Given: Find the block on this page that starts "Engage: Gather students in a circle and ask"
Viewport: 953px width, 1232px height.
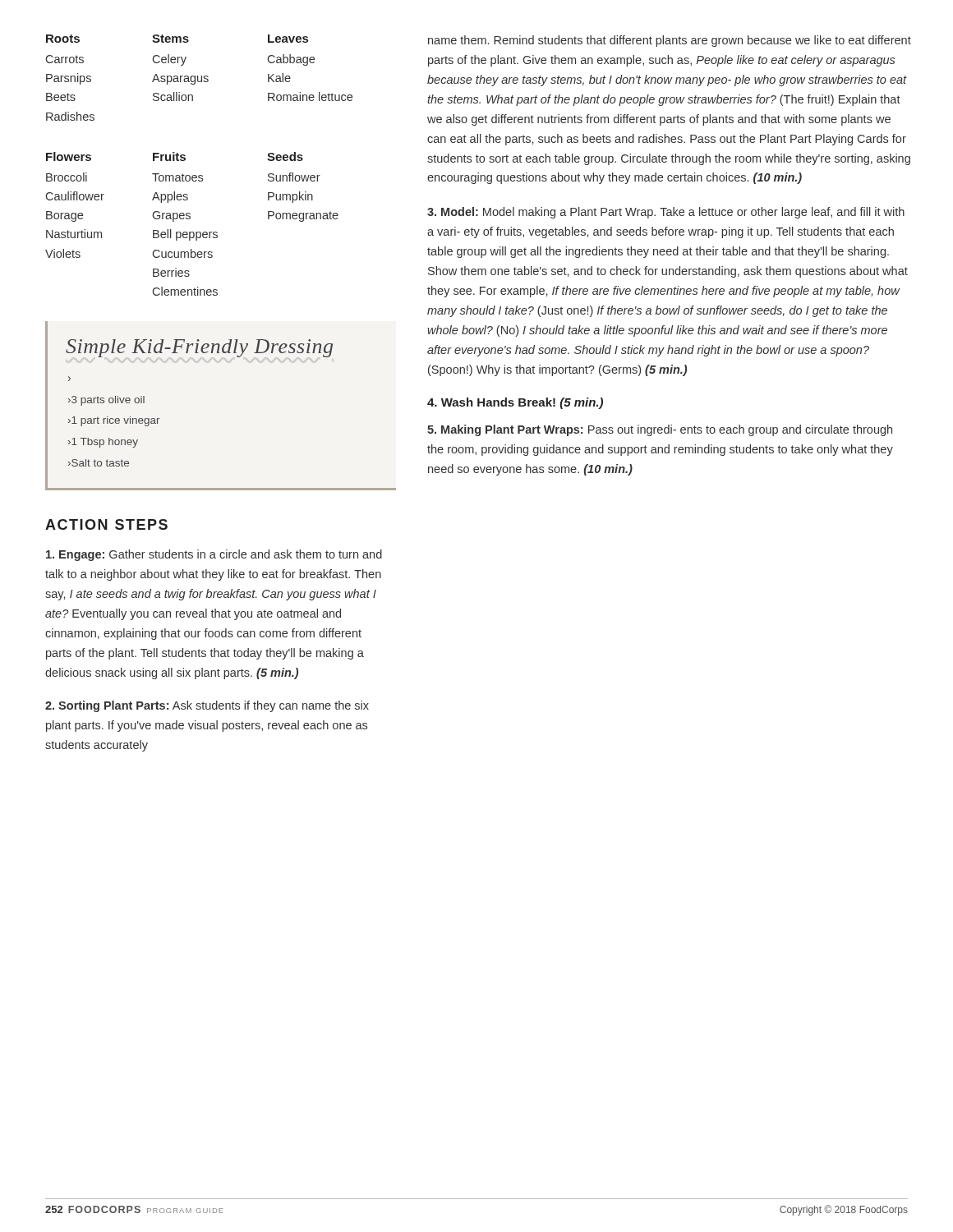Looking at the screenshot, I should 214,614.
